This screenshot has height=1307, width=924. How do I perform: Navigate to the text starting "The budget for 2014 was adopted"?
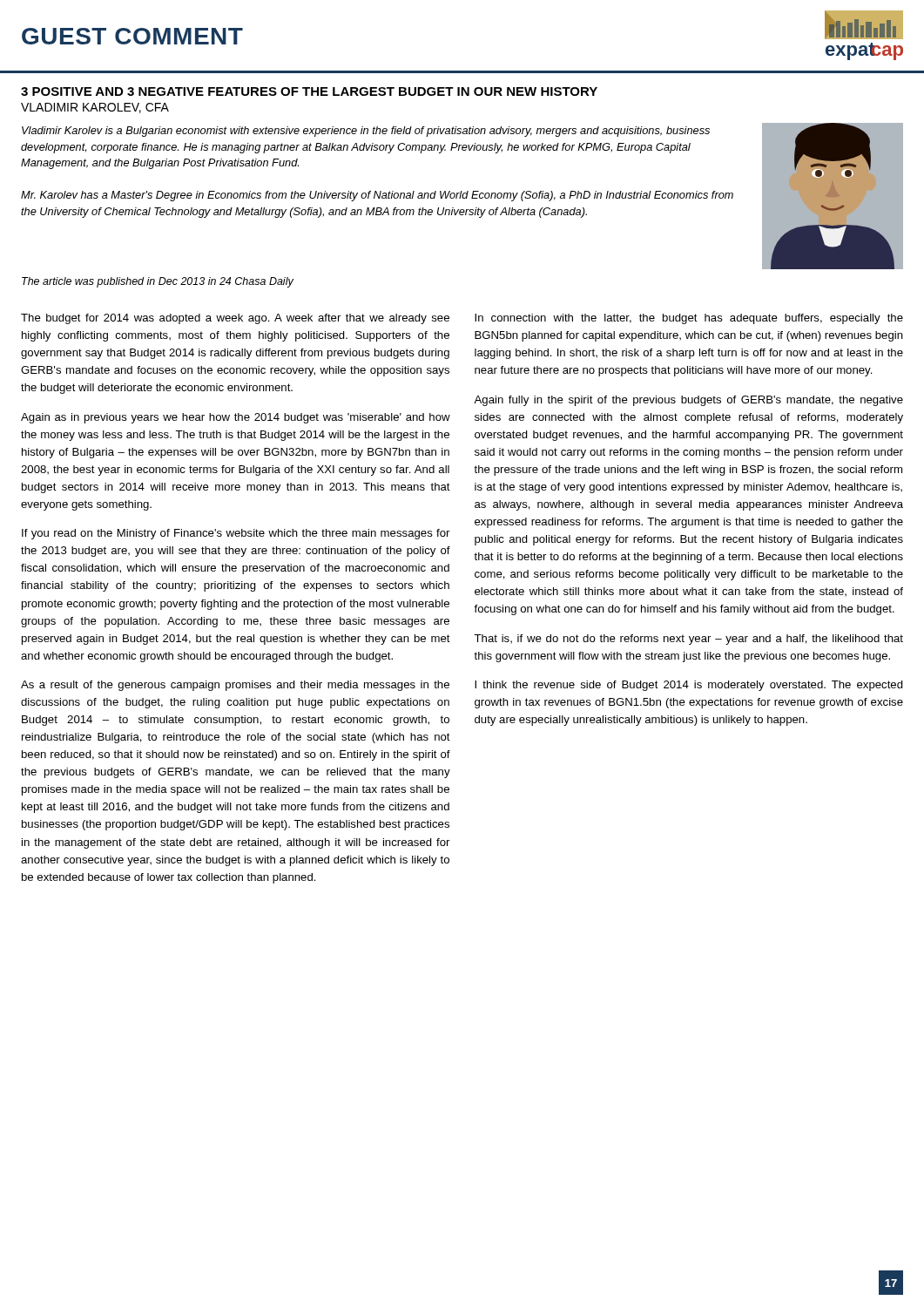pos(235,598)
